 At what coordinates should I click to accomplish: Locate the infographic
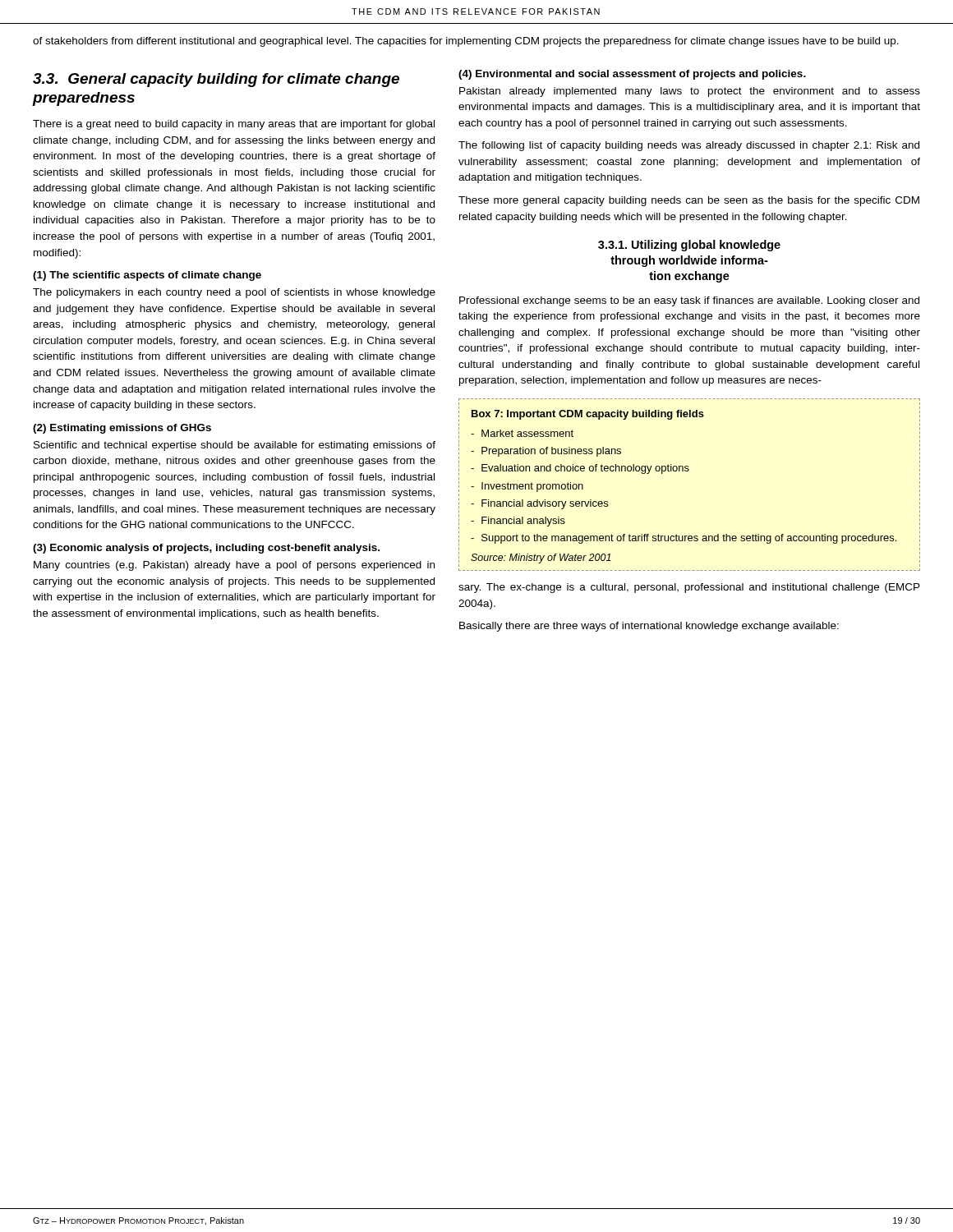click(689, 485)
